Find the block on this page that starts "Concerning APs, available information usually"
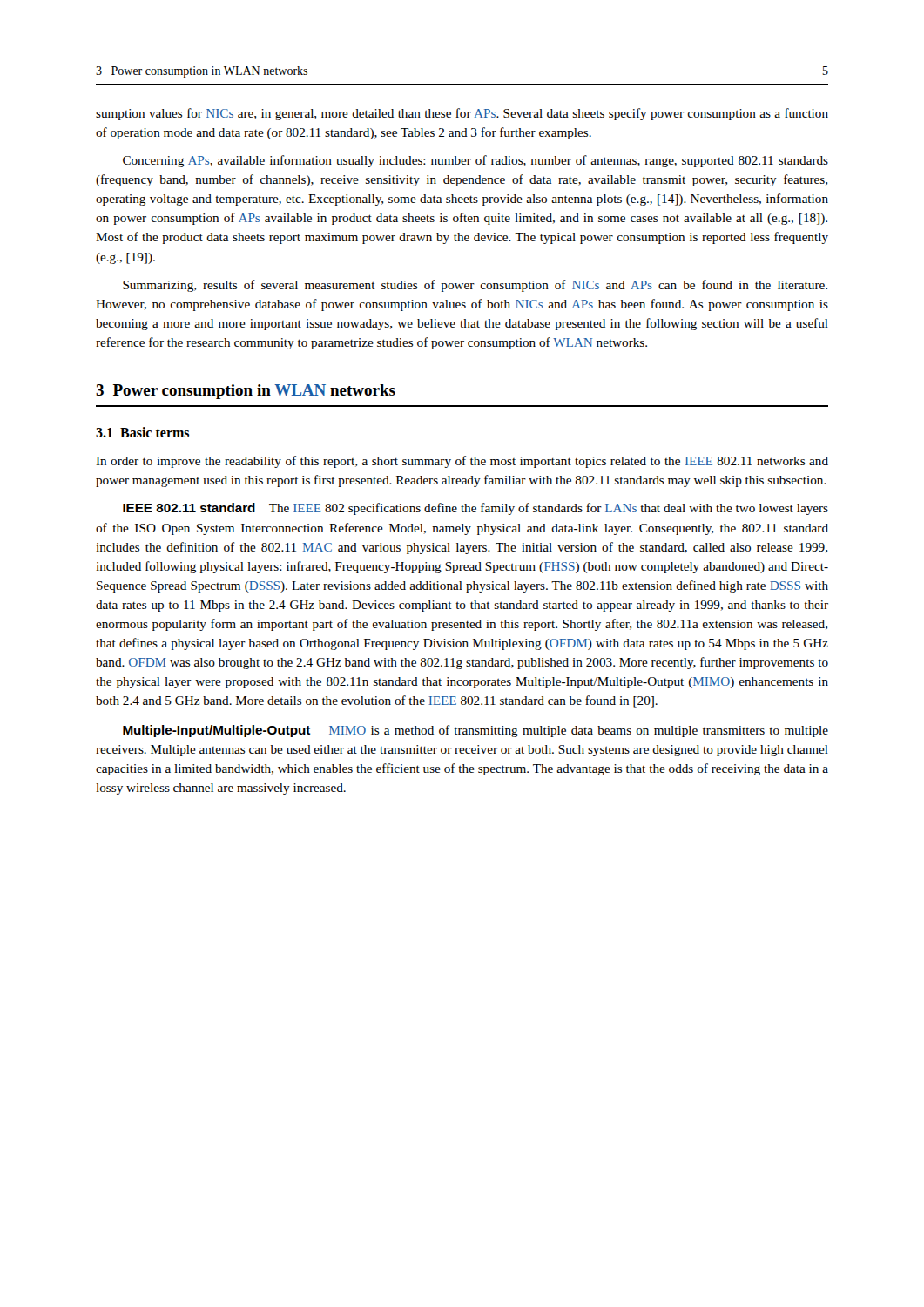 coord(462,209)
